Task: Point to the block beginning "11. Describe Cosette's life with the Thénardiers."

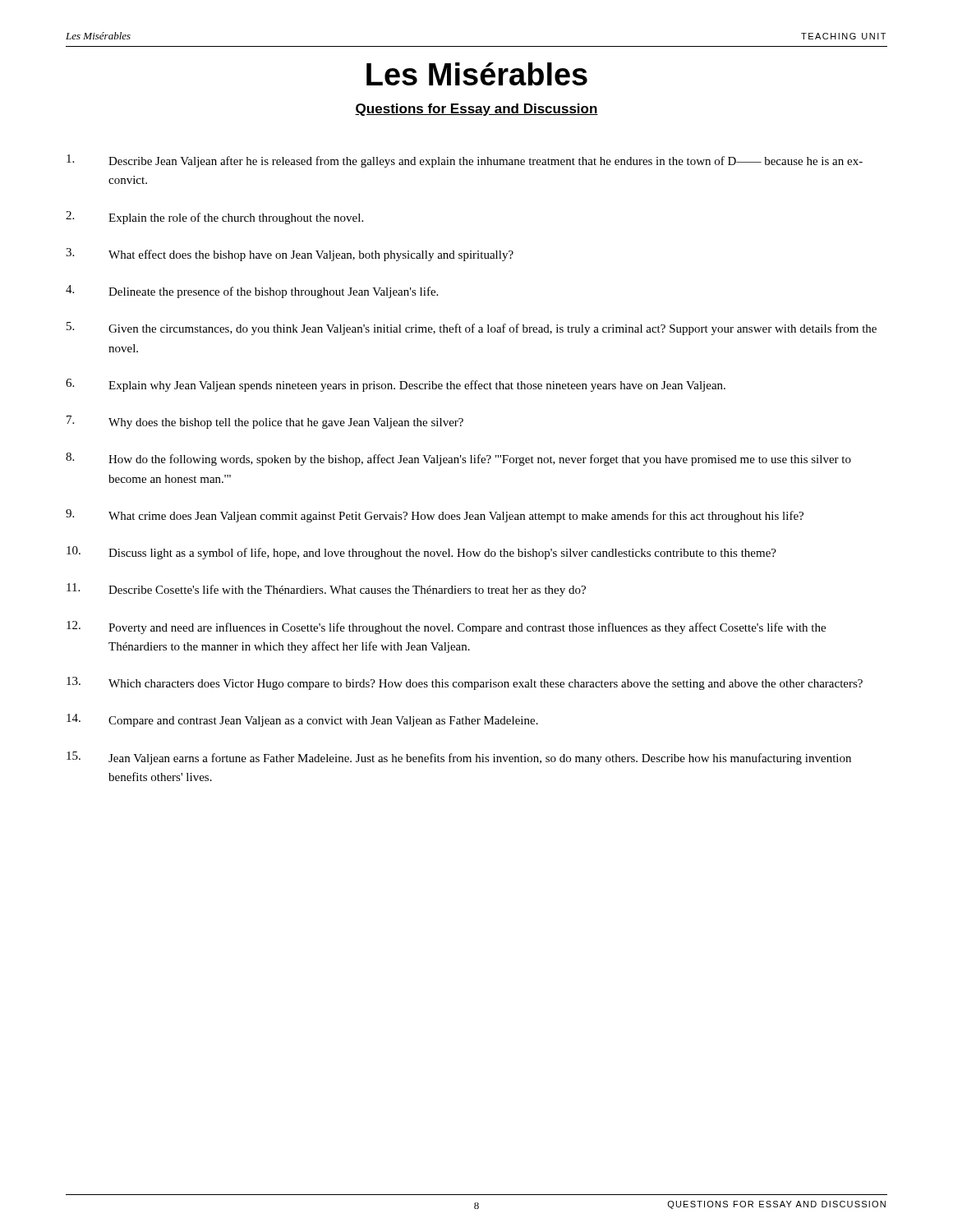Action: pyautogui.click(x=476, y=590)
